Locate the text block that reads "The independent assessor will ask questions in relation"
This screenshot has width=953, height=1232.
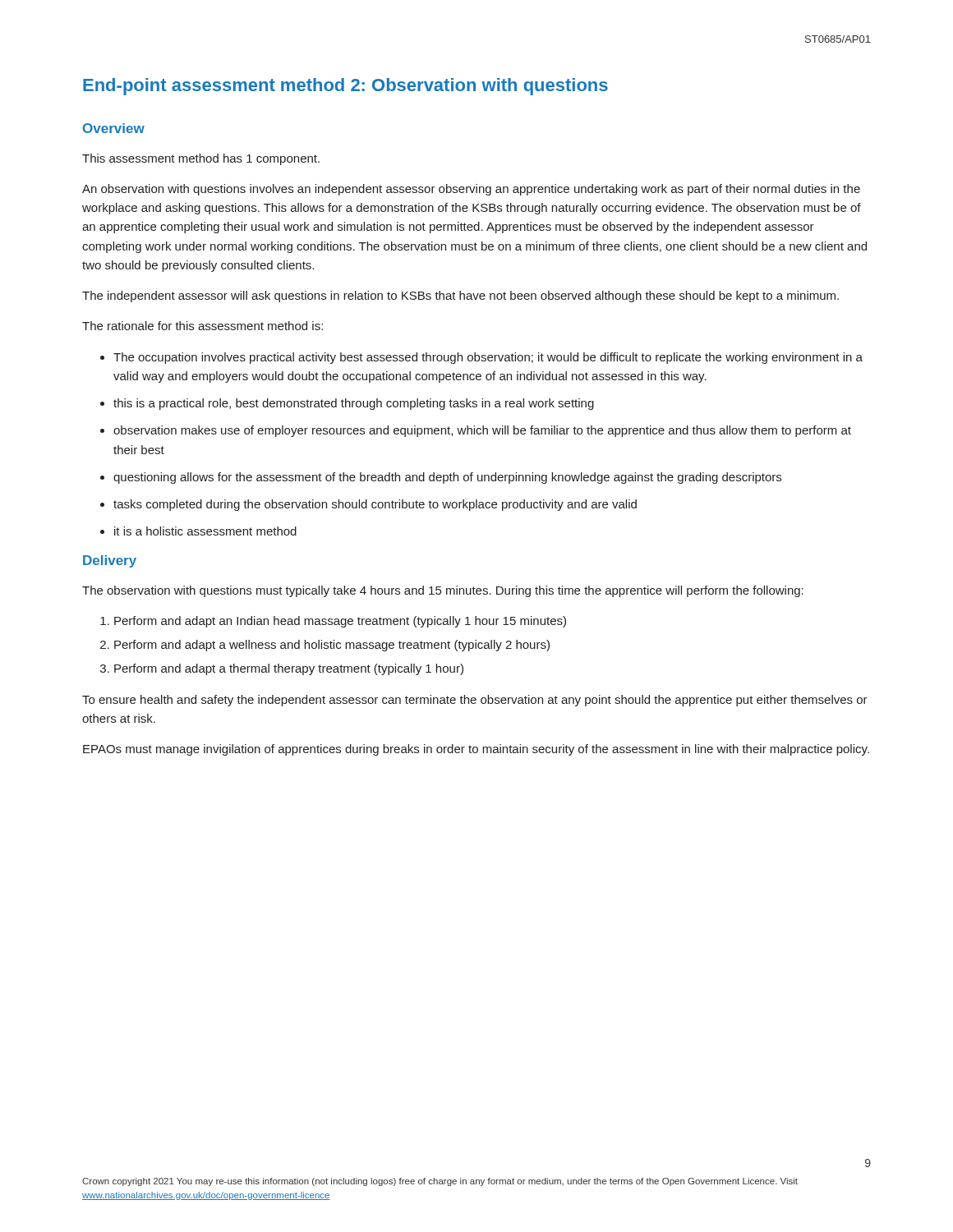point(476,295)
